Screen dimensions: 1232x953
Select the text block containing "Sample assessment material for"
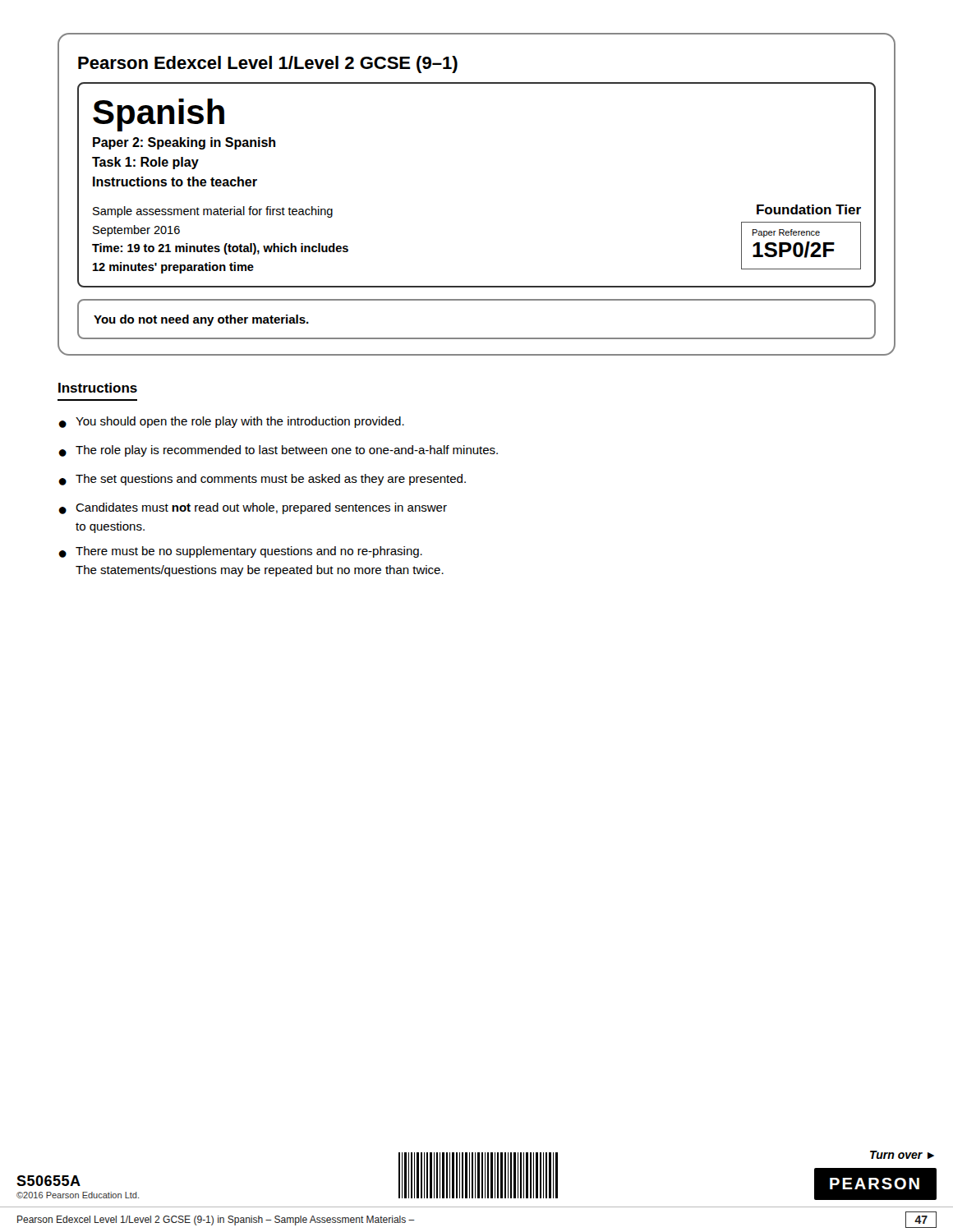pyautogui.click(x=220, y=239)
